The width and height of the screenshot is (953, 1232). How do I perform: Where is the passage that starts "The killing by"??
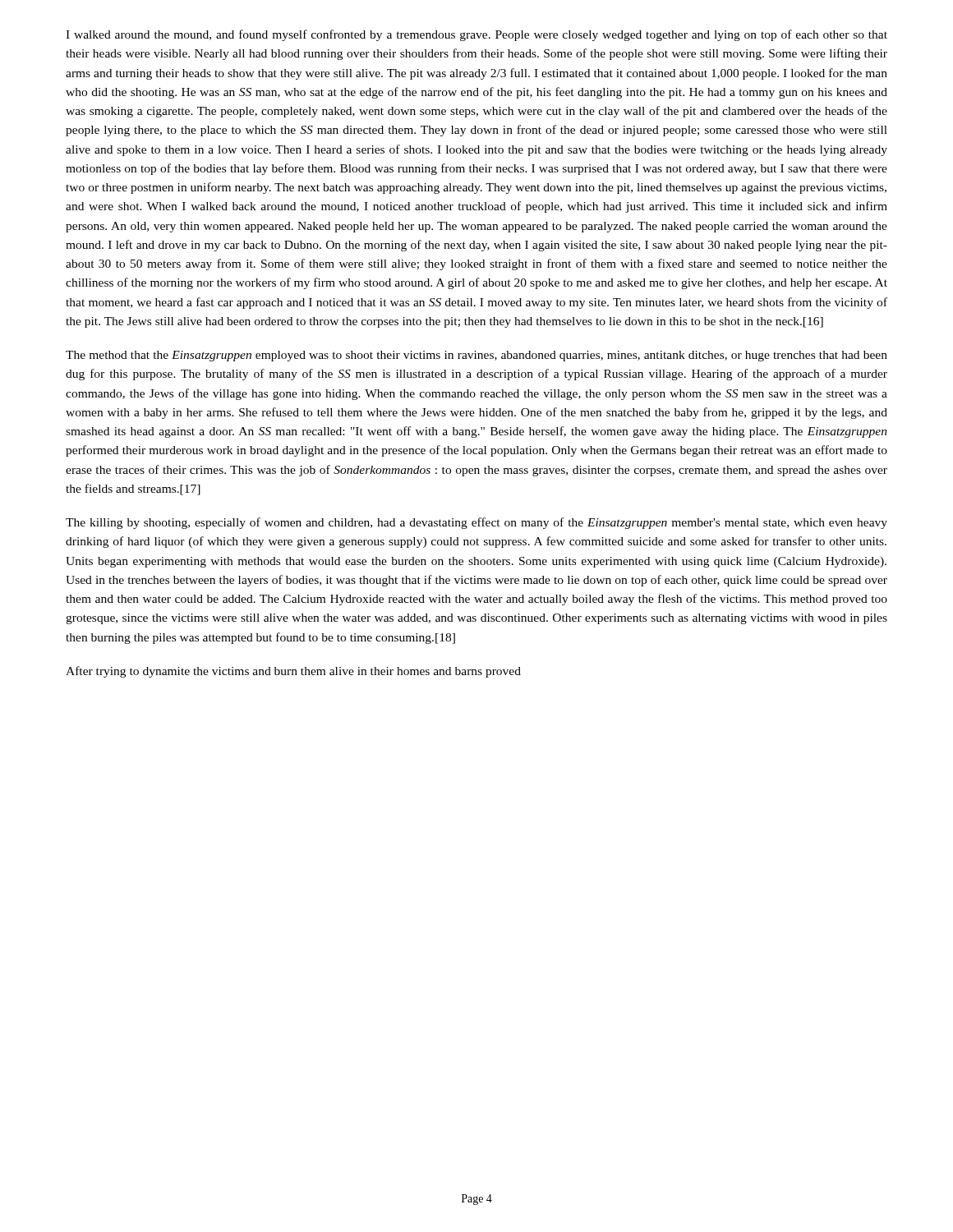pyautogui.click(x=476, y=579)
